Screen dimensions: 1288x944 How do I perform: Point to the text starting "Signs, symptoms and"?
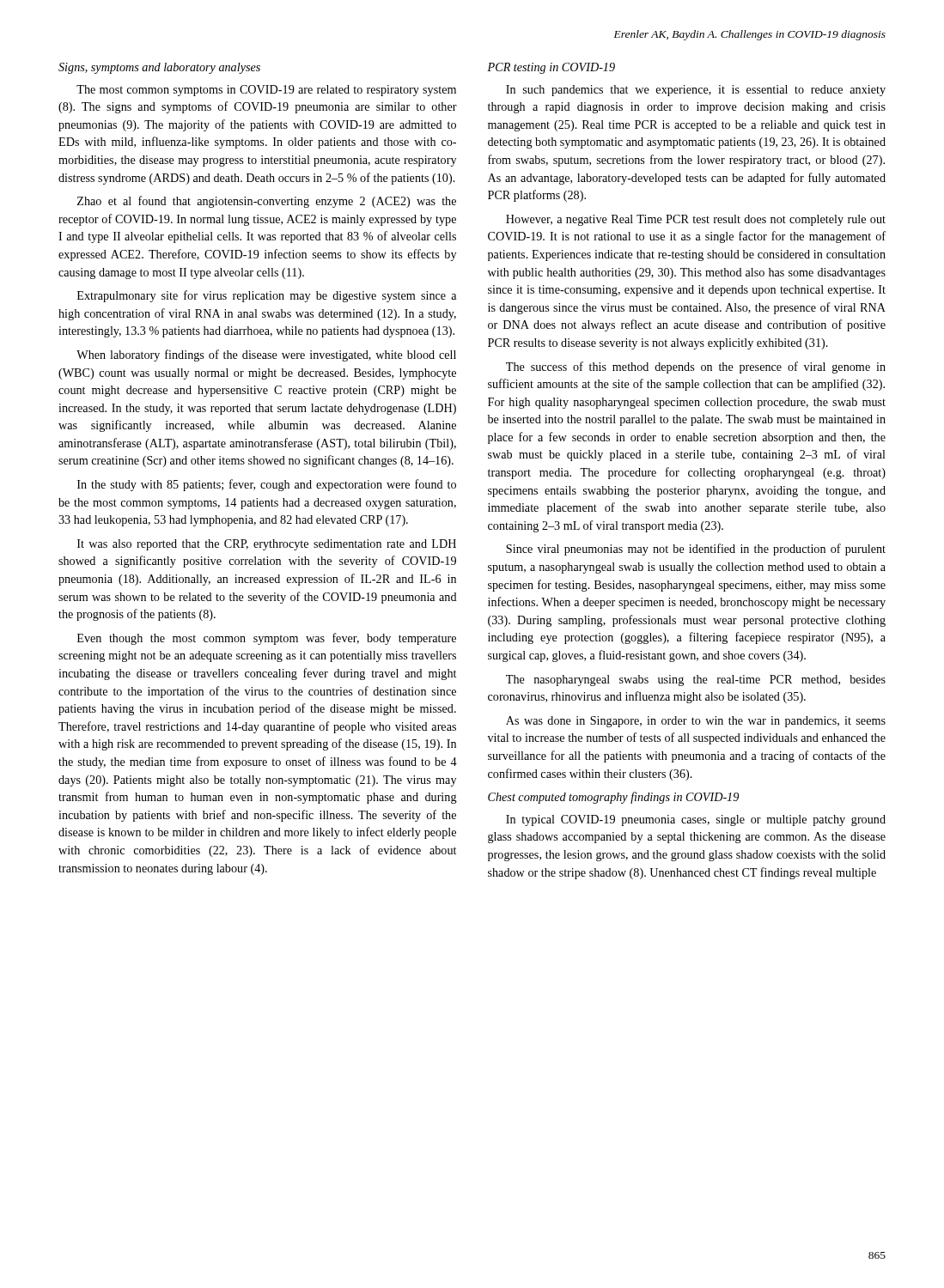[159, 67]
